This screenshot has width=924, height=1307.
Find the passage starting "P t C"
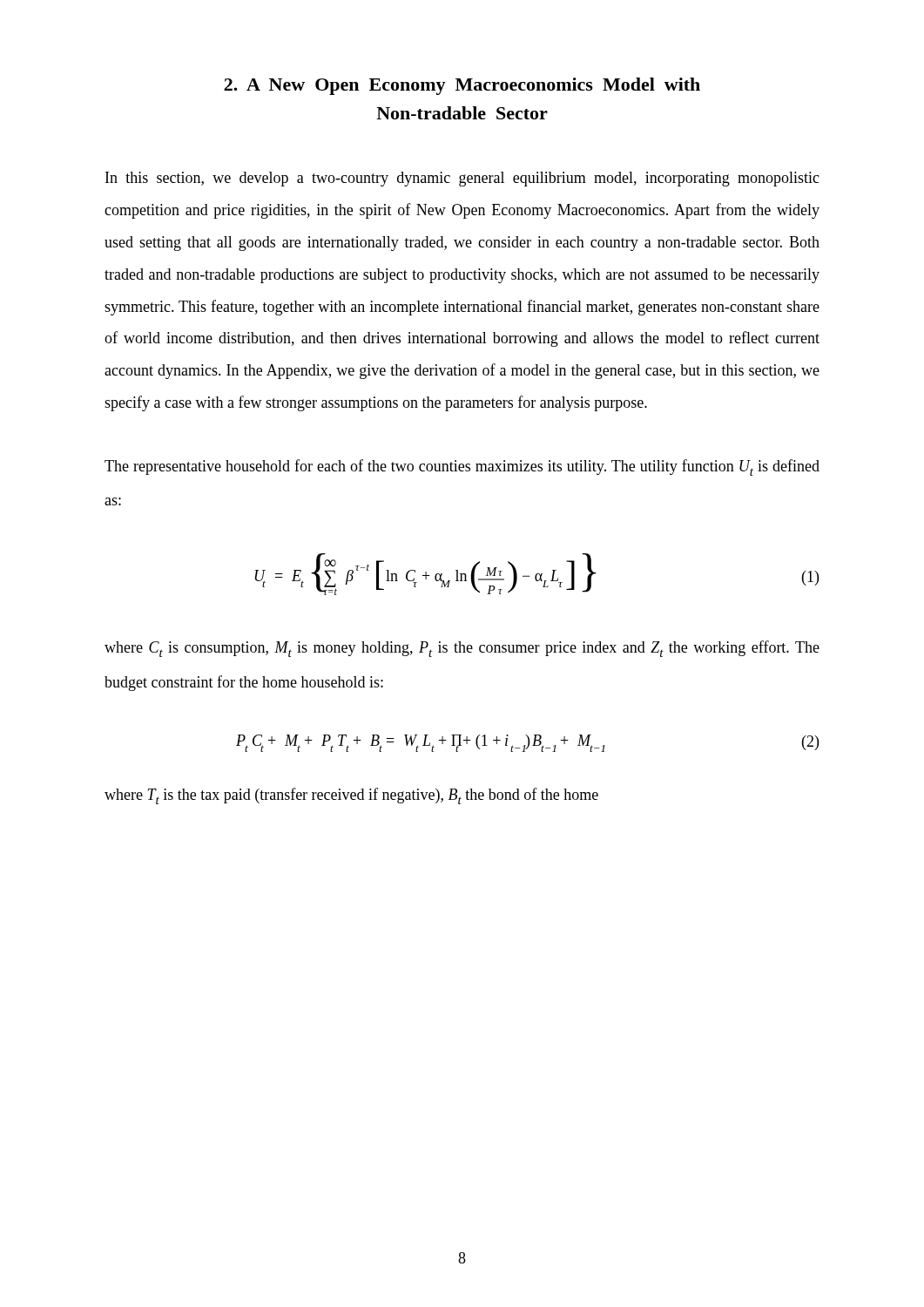[x=528, y=741]
